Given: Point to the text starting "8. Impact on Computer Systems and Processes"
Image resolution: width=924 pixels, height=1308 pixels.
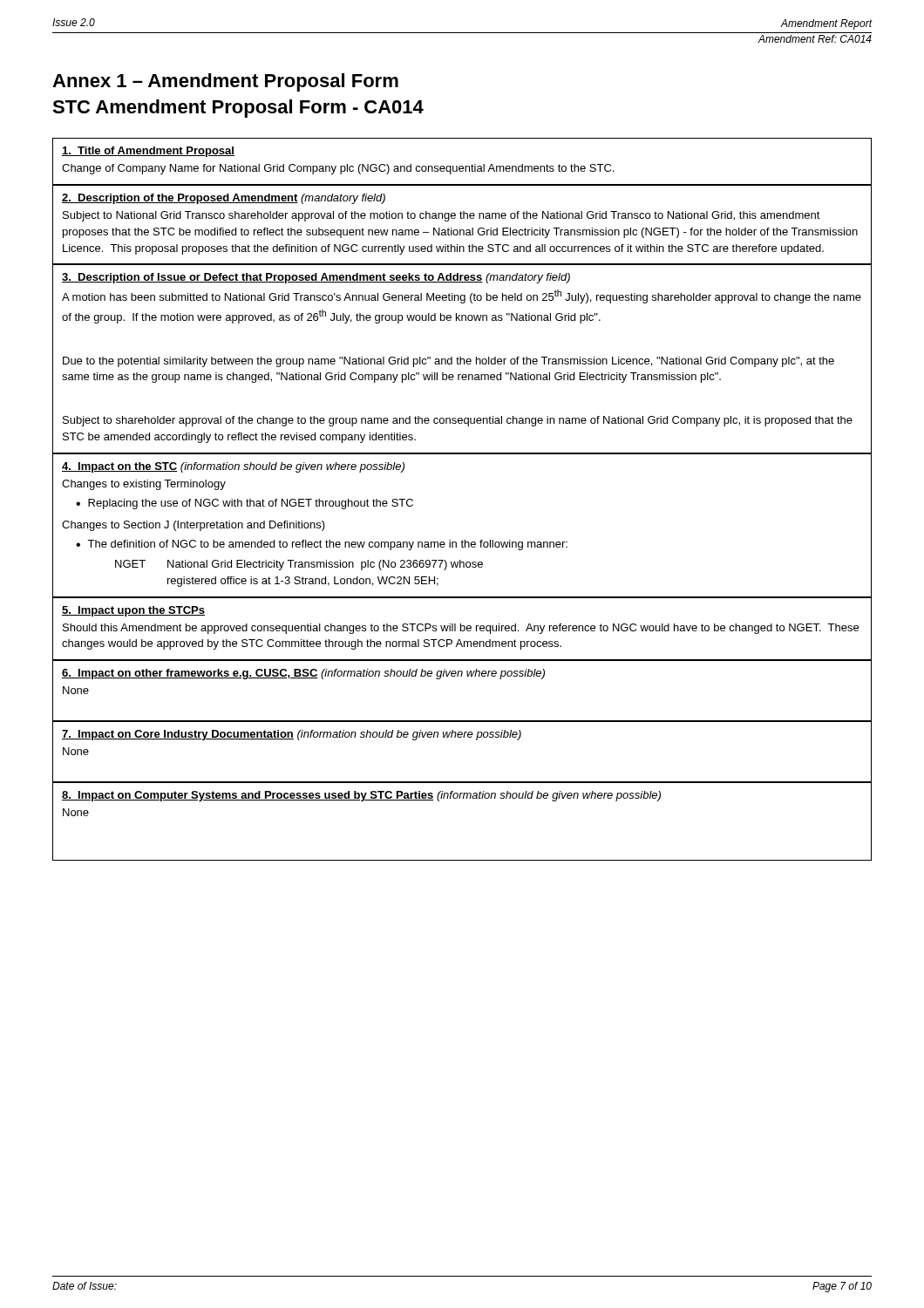Looking at the screenshot, I should pyautogui.click(x=362, y=795).
